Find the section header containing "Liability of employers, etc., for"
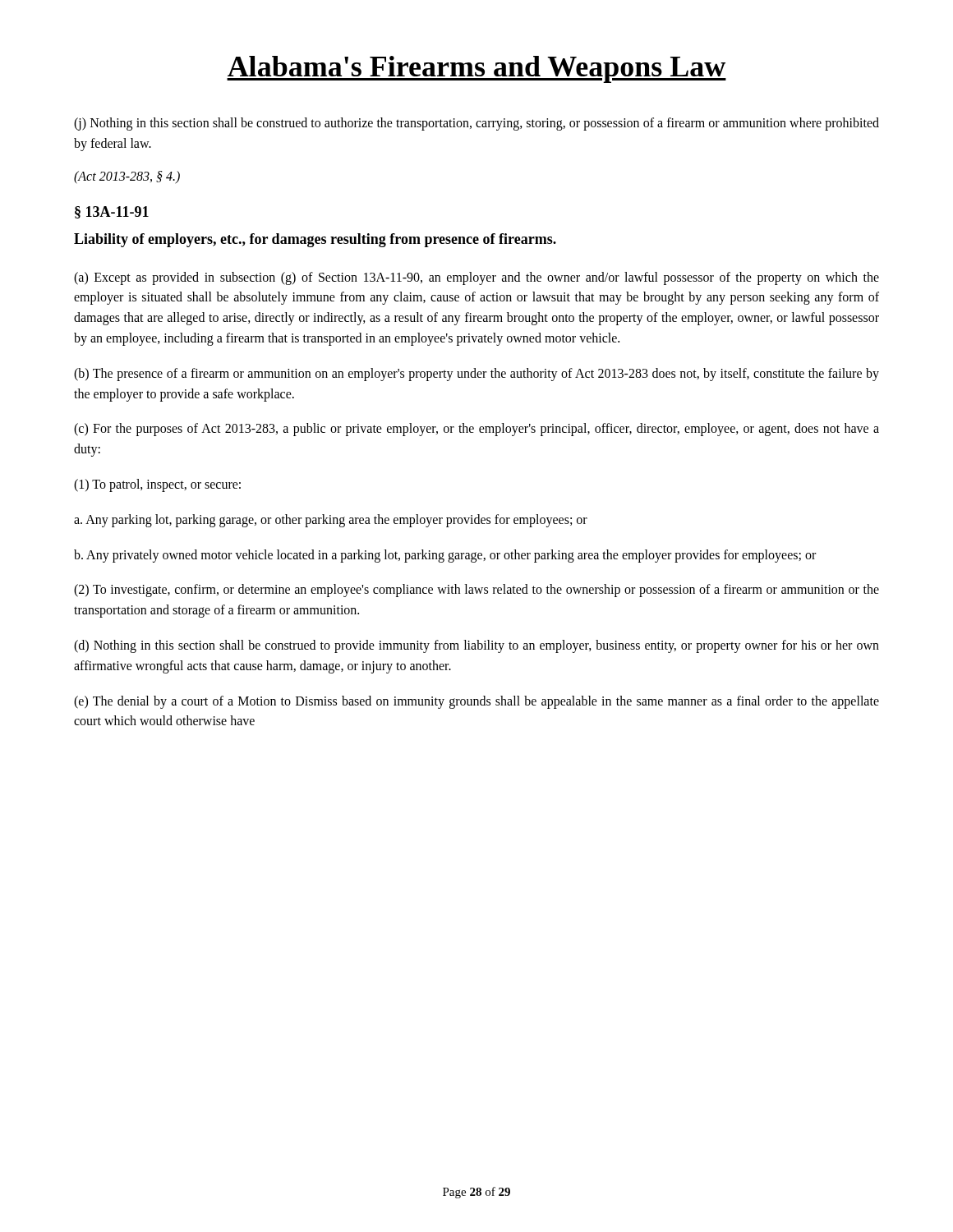Screen dimensions: 1232x953 pyautogui.click(x=315, y=239)
